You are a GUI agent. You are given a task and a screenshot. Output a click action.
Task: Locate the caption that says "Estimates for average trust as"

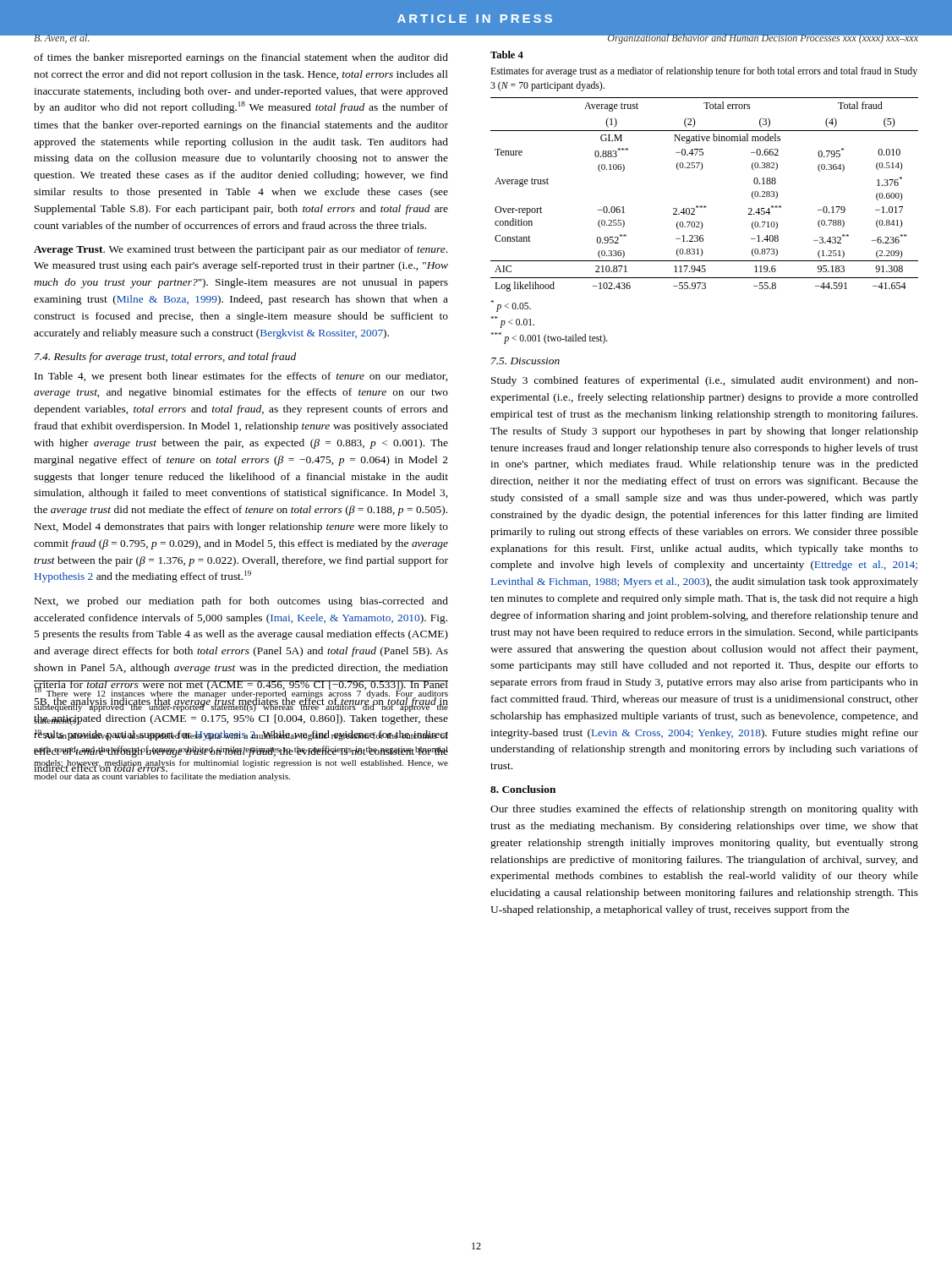(x=704, y=78)
